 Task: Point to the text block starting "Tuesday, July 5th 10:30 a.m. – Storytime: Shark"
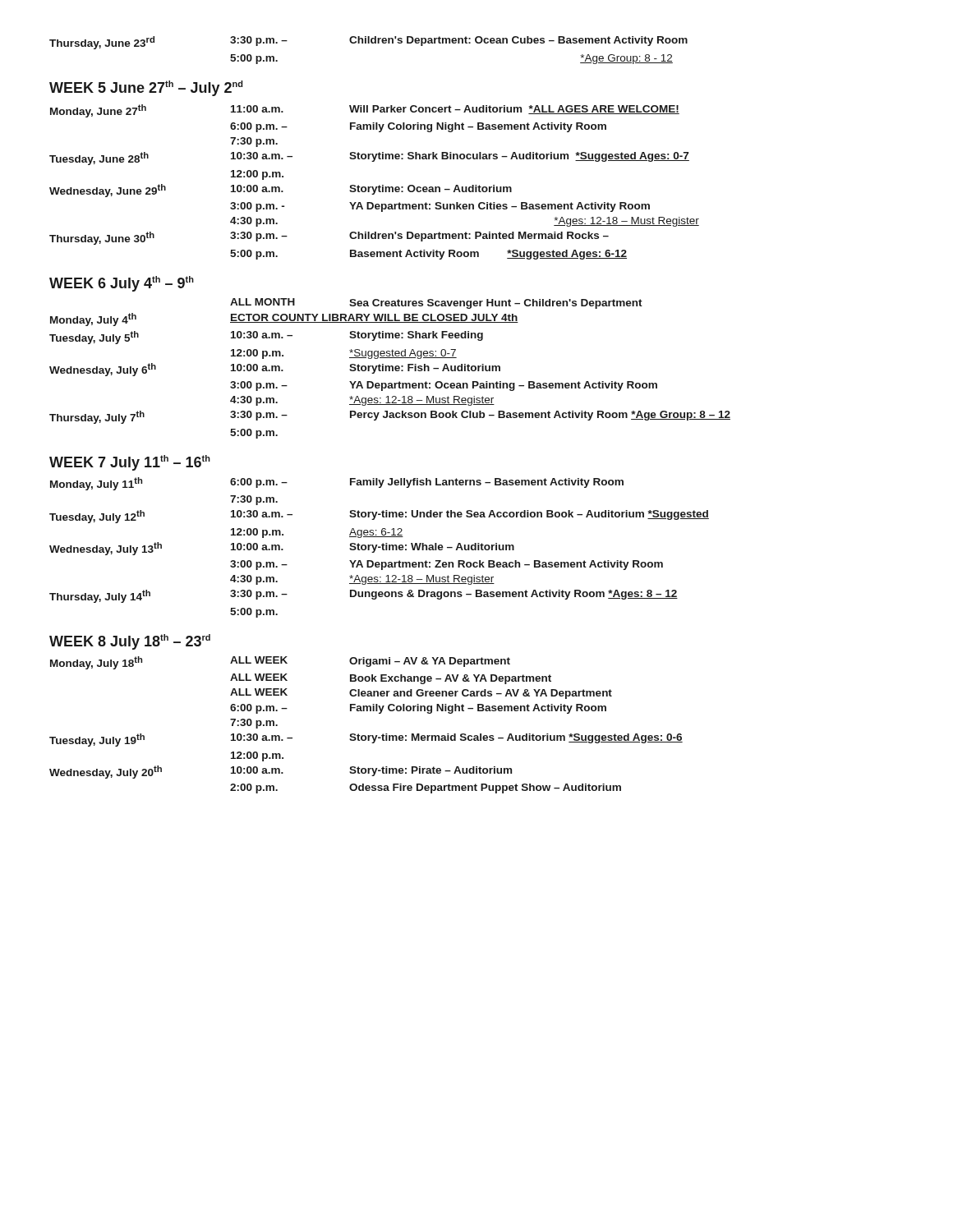[476, 343]
